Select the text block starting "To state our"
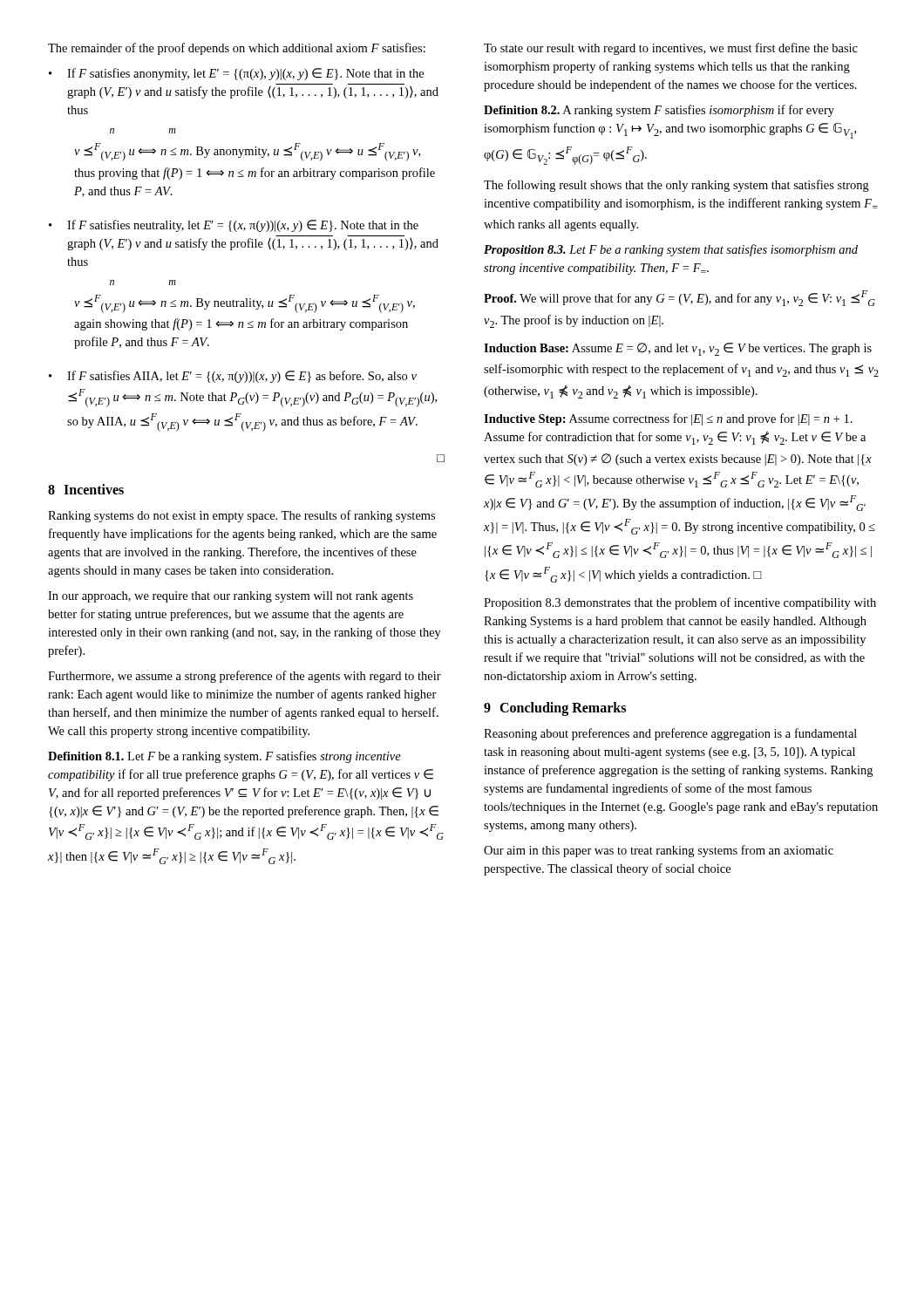The height and width of the screenshot is (1308, 924). 682,67
